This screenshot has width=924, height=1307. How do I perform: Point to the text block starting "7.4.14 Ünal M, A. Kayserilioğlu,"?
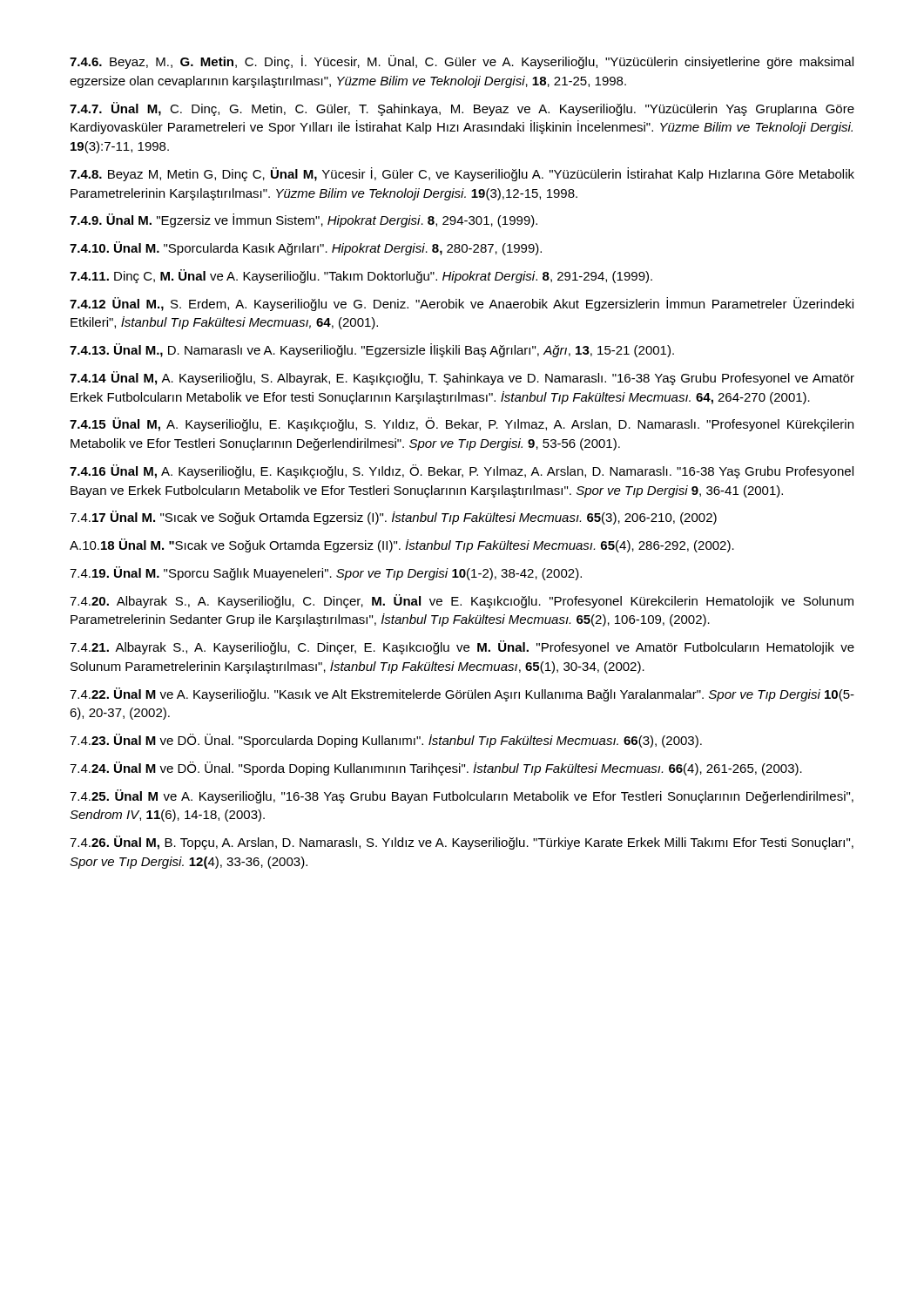coord(462,387)
